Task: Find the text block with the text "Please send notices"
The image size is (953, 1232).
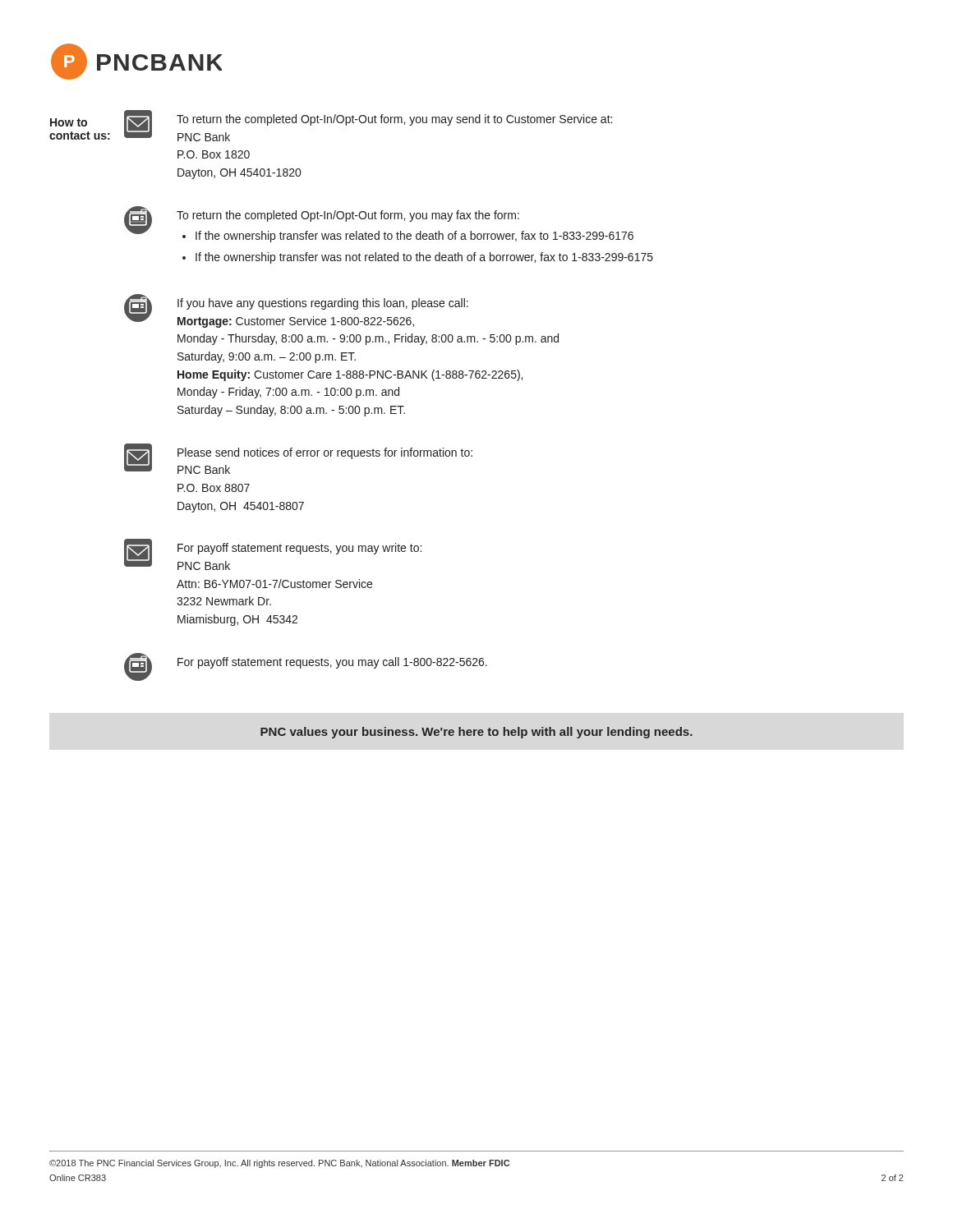Action: click(x=325, y=453)
